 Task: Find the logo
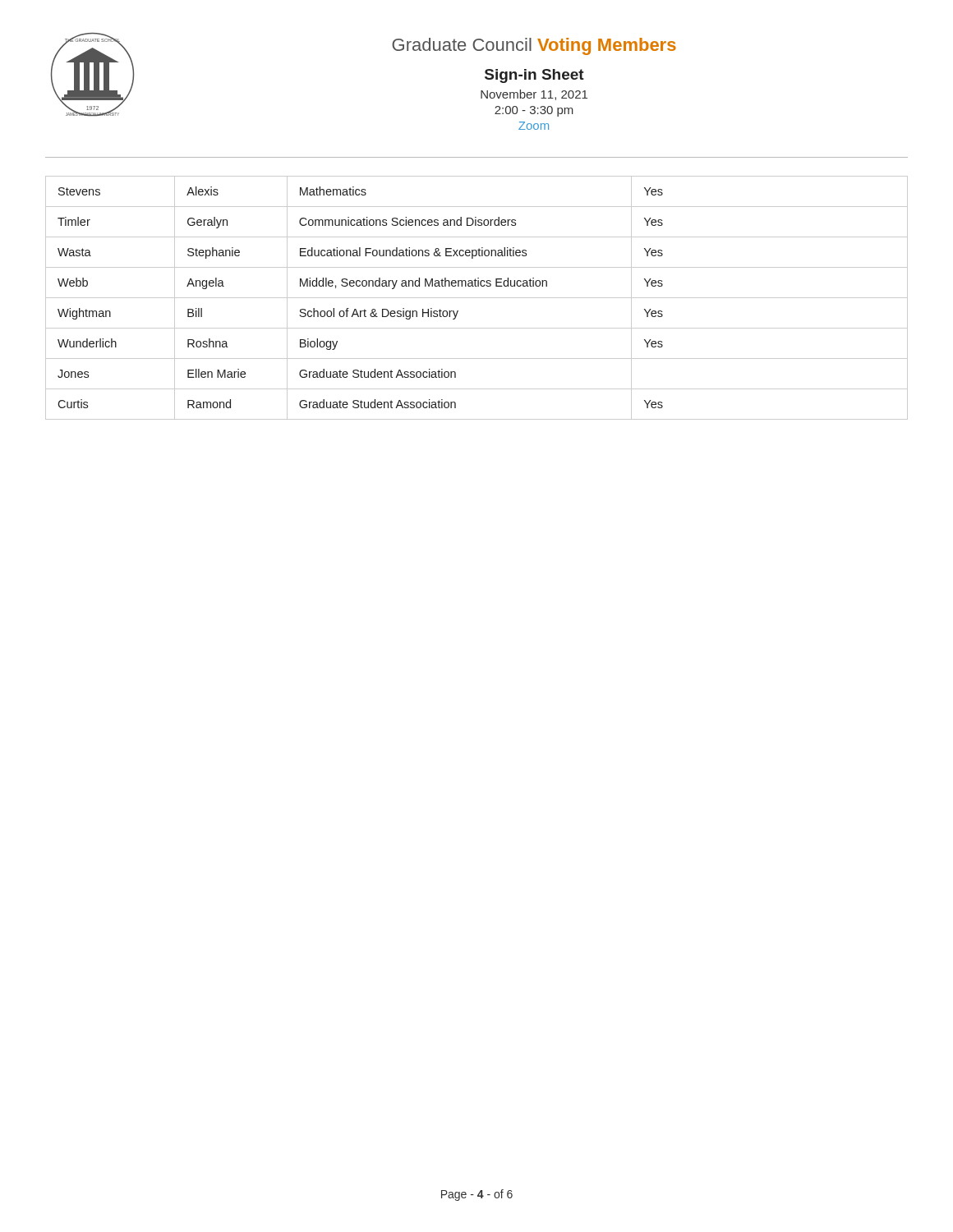(x=94, y=74)
